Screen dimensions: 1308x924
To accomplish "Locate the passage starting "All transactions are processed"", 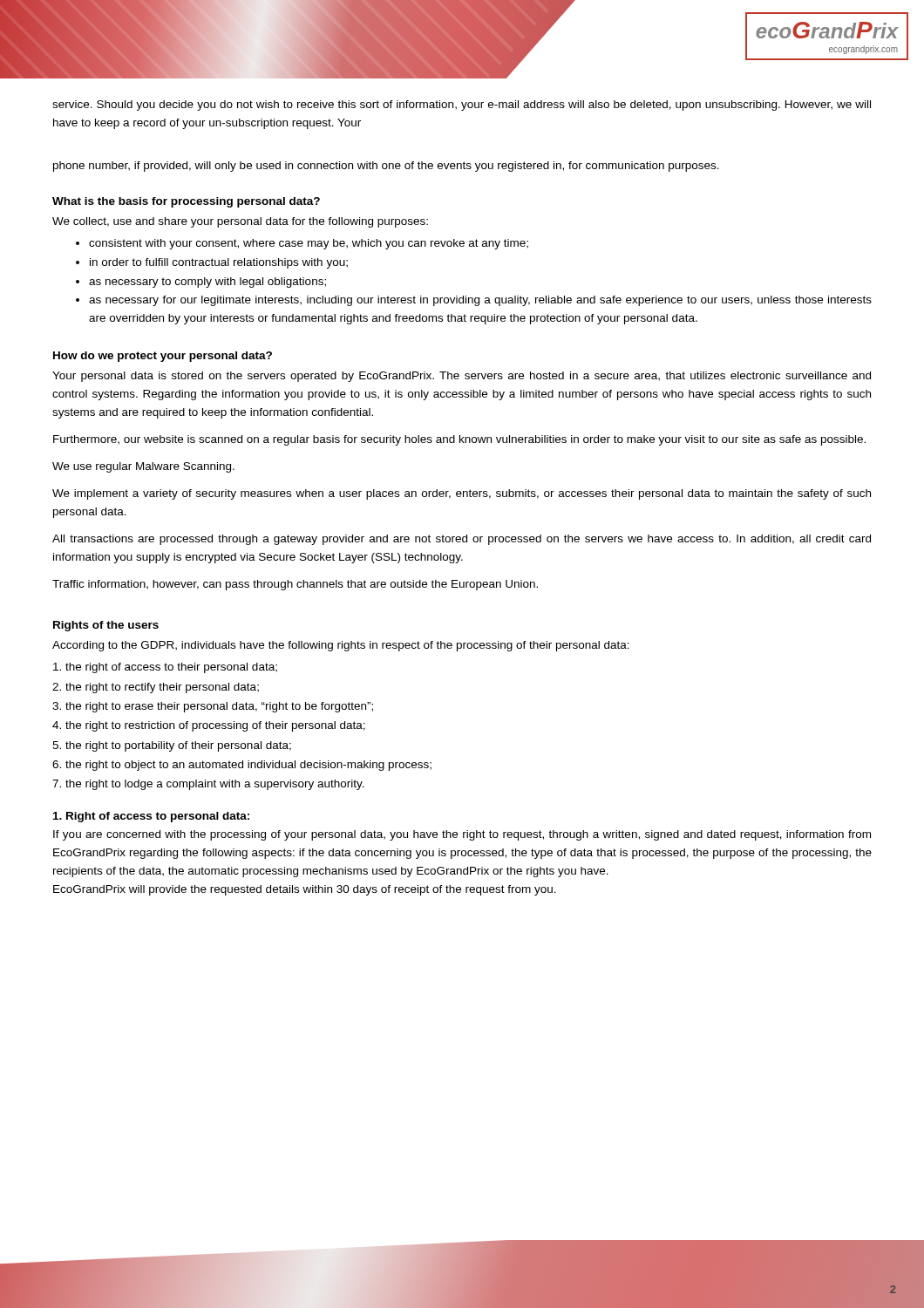I will 462,547.
